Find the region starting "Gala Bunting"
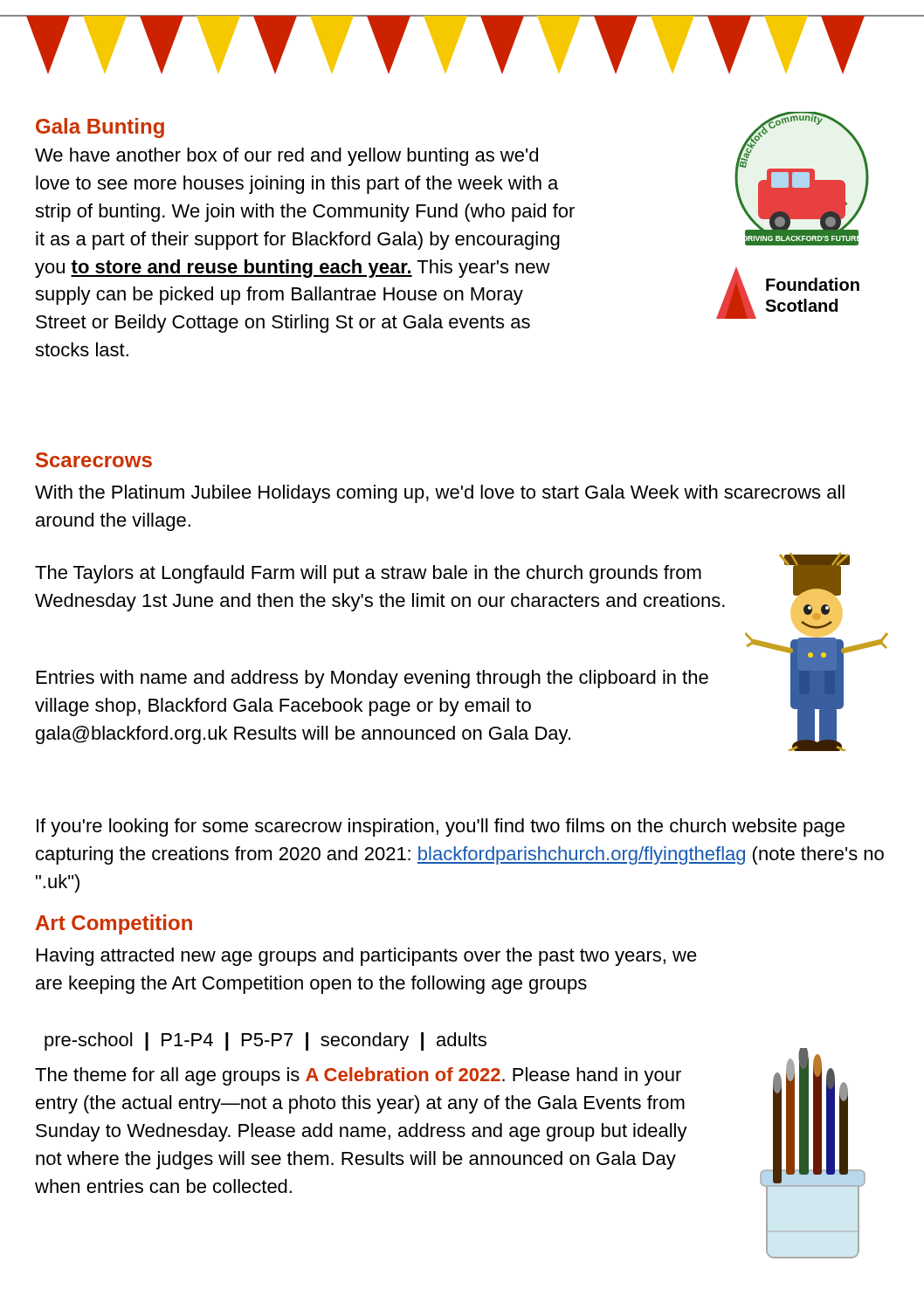Screen dimensions: 1310x924 (x=100, y=126)
